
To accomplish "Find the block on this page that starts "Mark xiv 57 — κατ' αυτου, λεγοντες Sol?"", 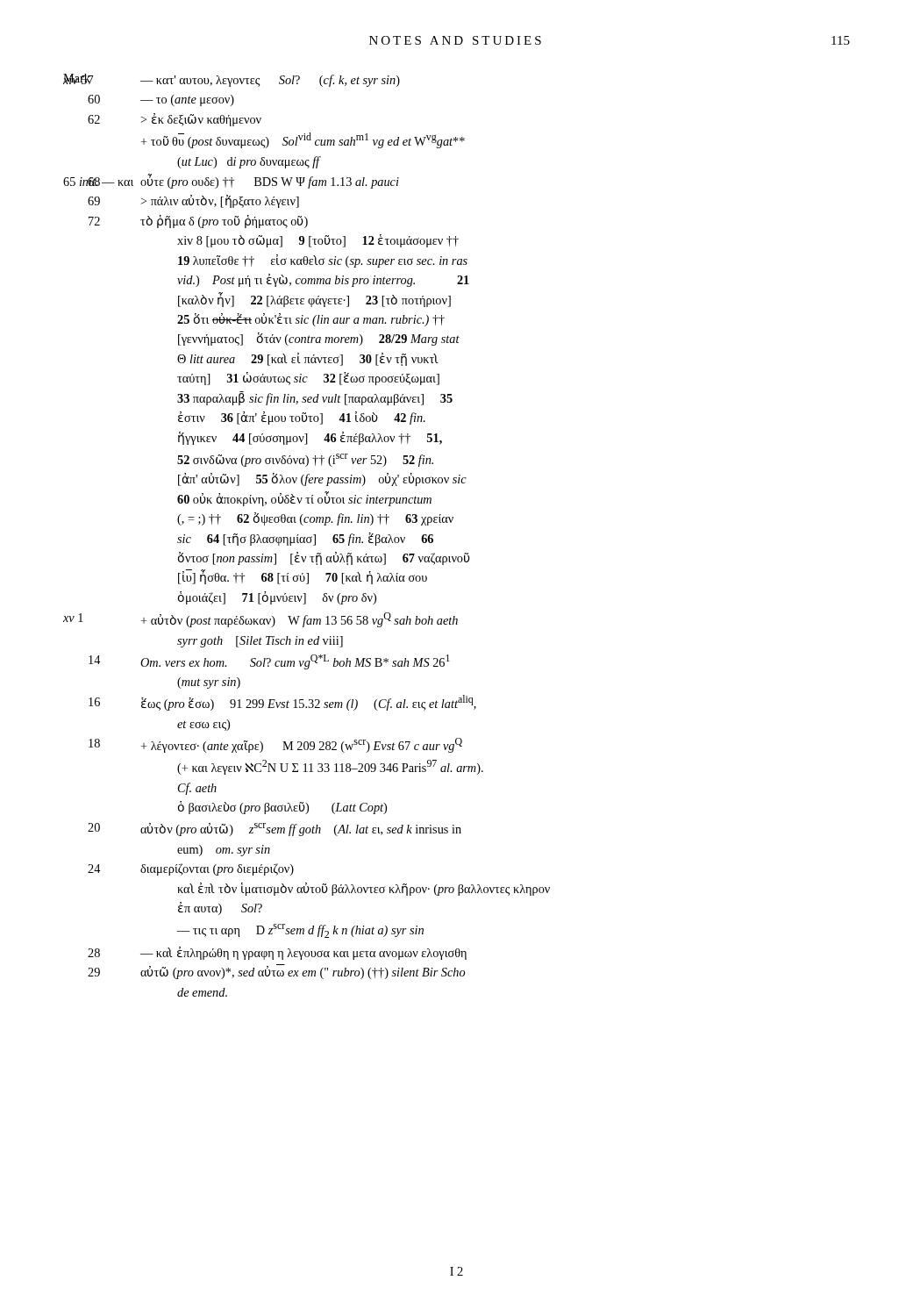I will click(232, 80).
